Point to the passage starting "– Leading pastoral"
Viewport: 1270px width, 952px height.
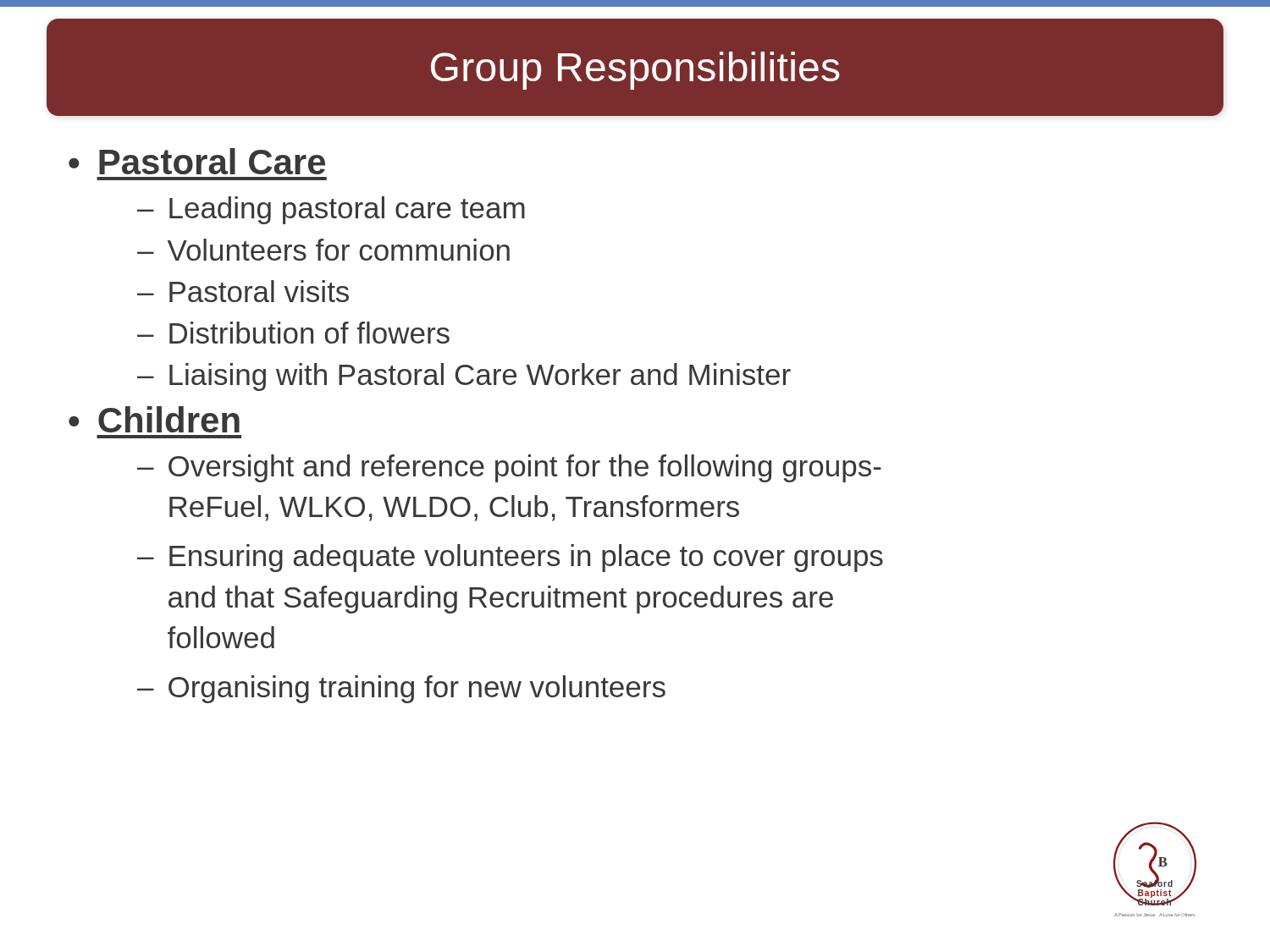[x=332, y=208]
